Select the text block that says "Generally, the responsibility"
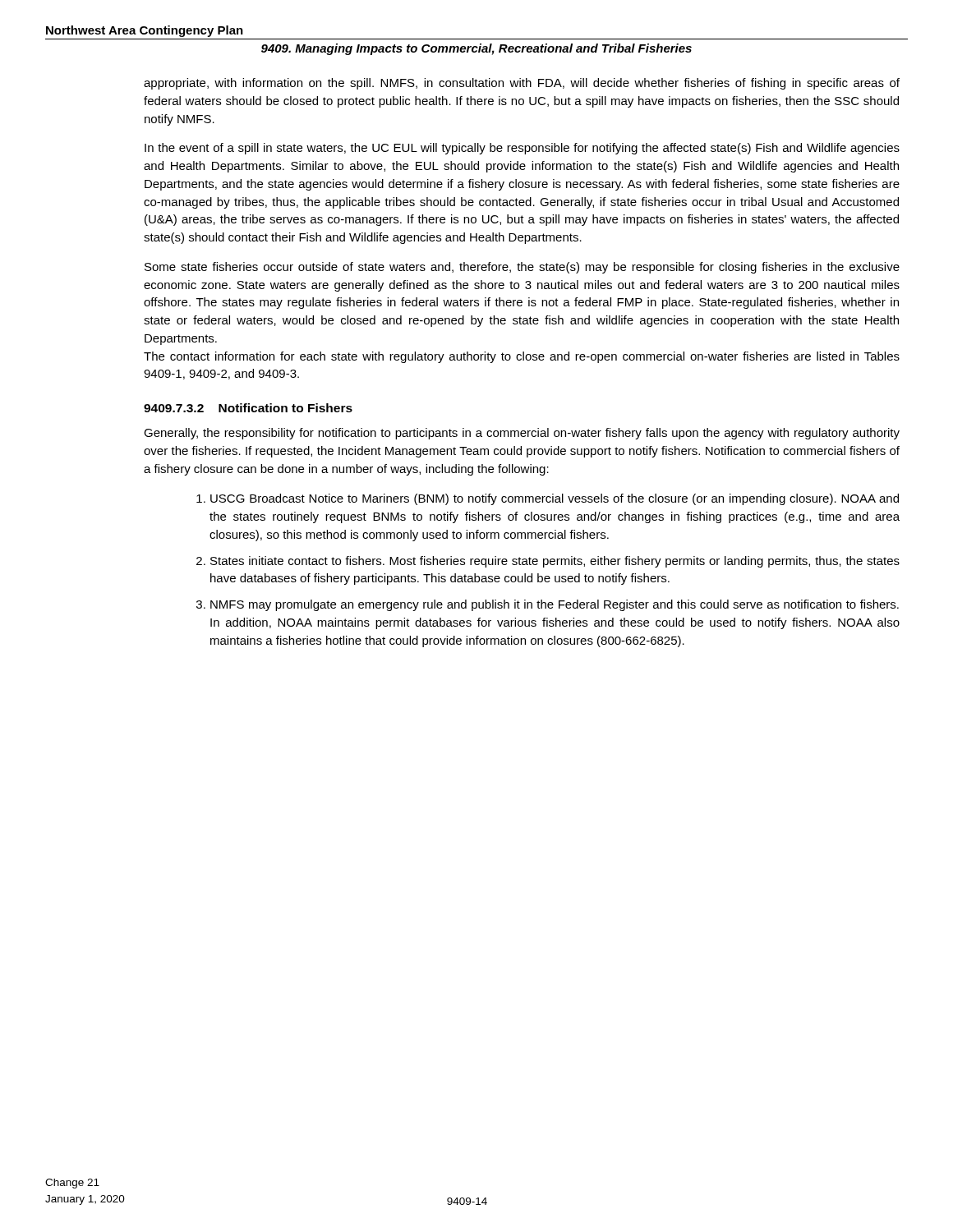Screen dimensions: 1232x953 (x=522, y=450)
